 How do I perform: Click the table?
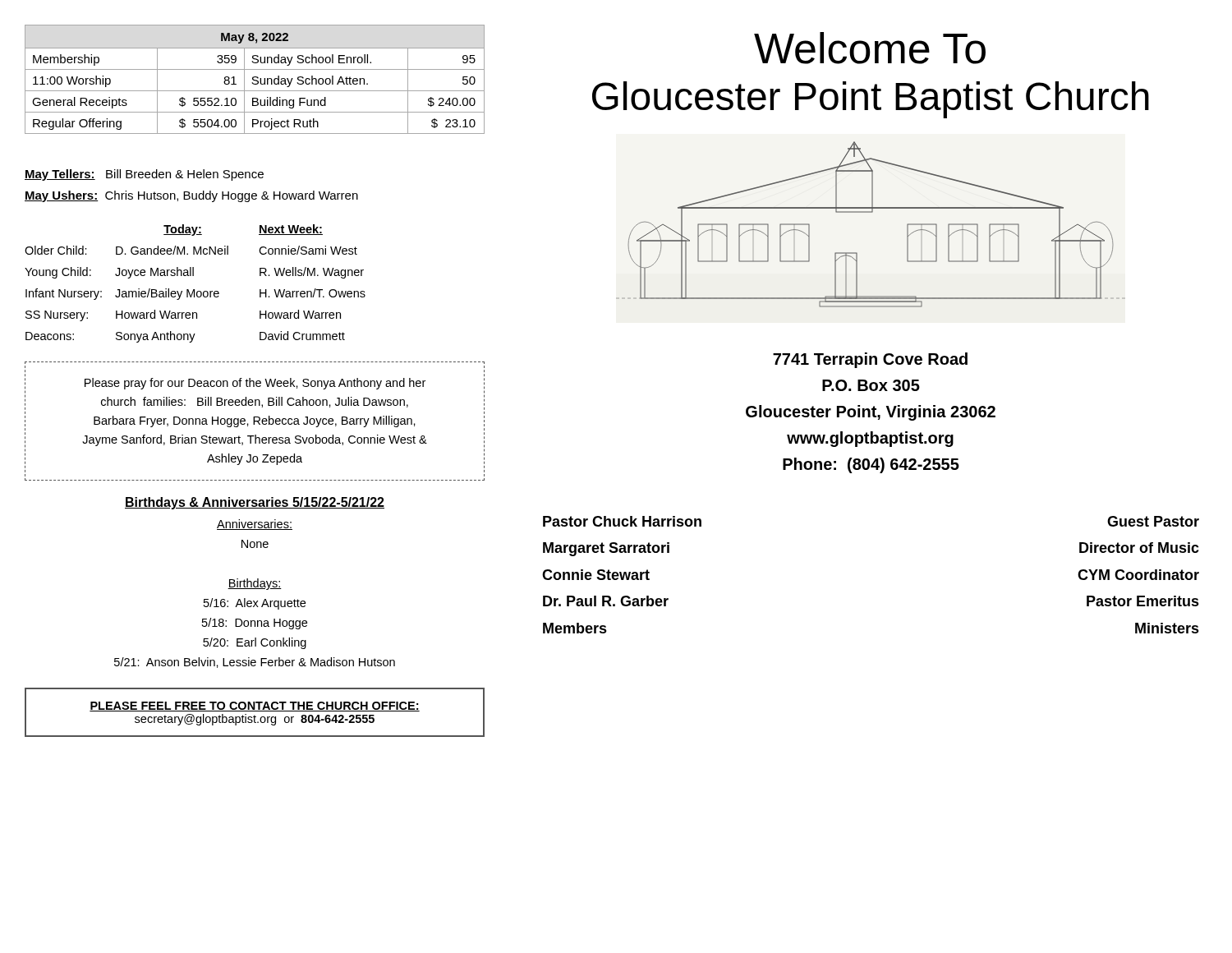pyautogui.click(x=255, y=87)
